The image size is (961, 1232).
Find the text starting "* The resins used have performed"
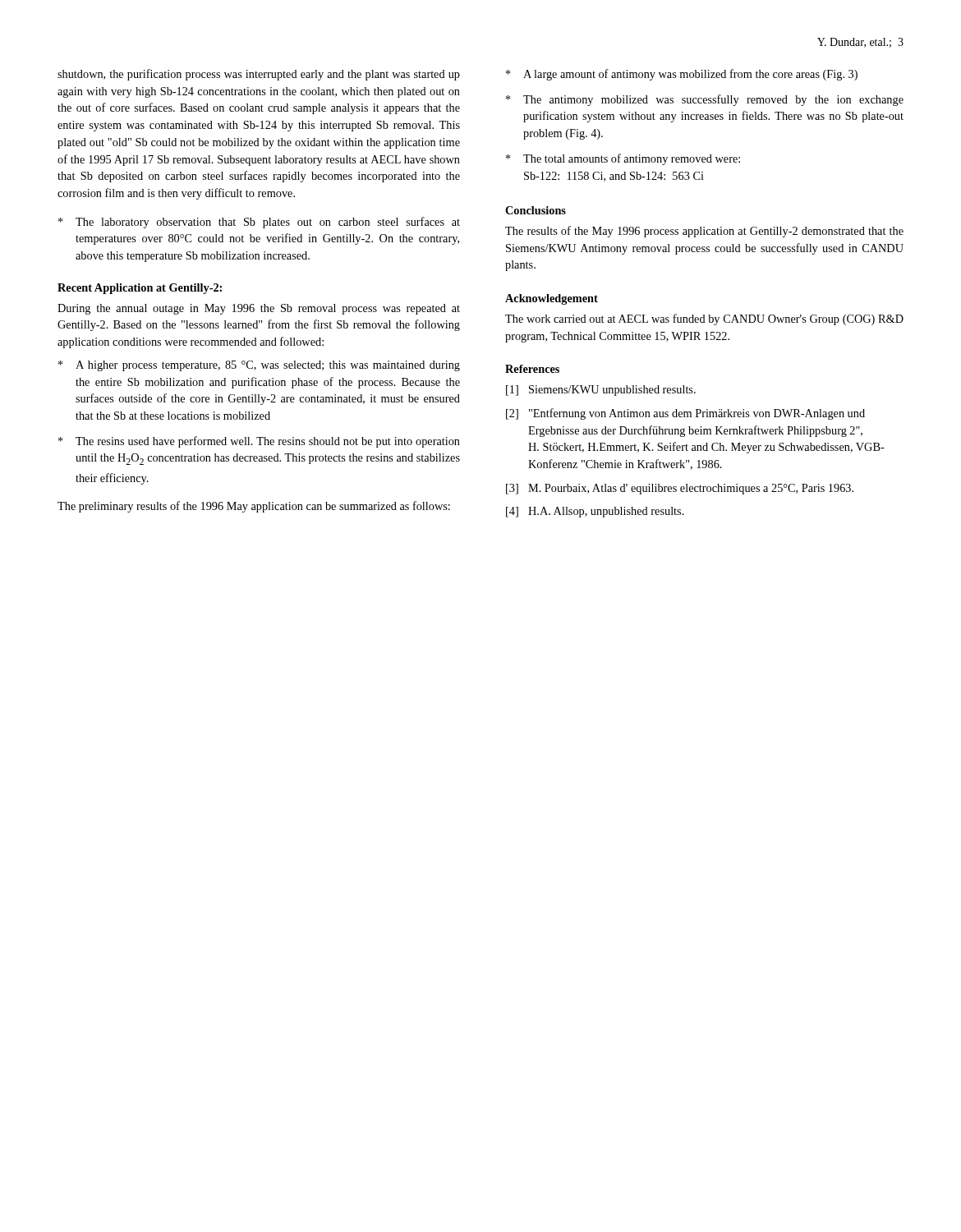(x=259, y=459)
